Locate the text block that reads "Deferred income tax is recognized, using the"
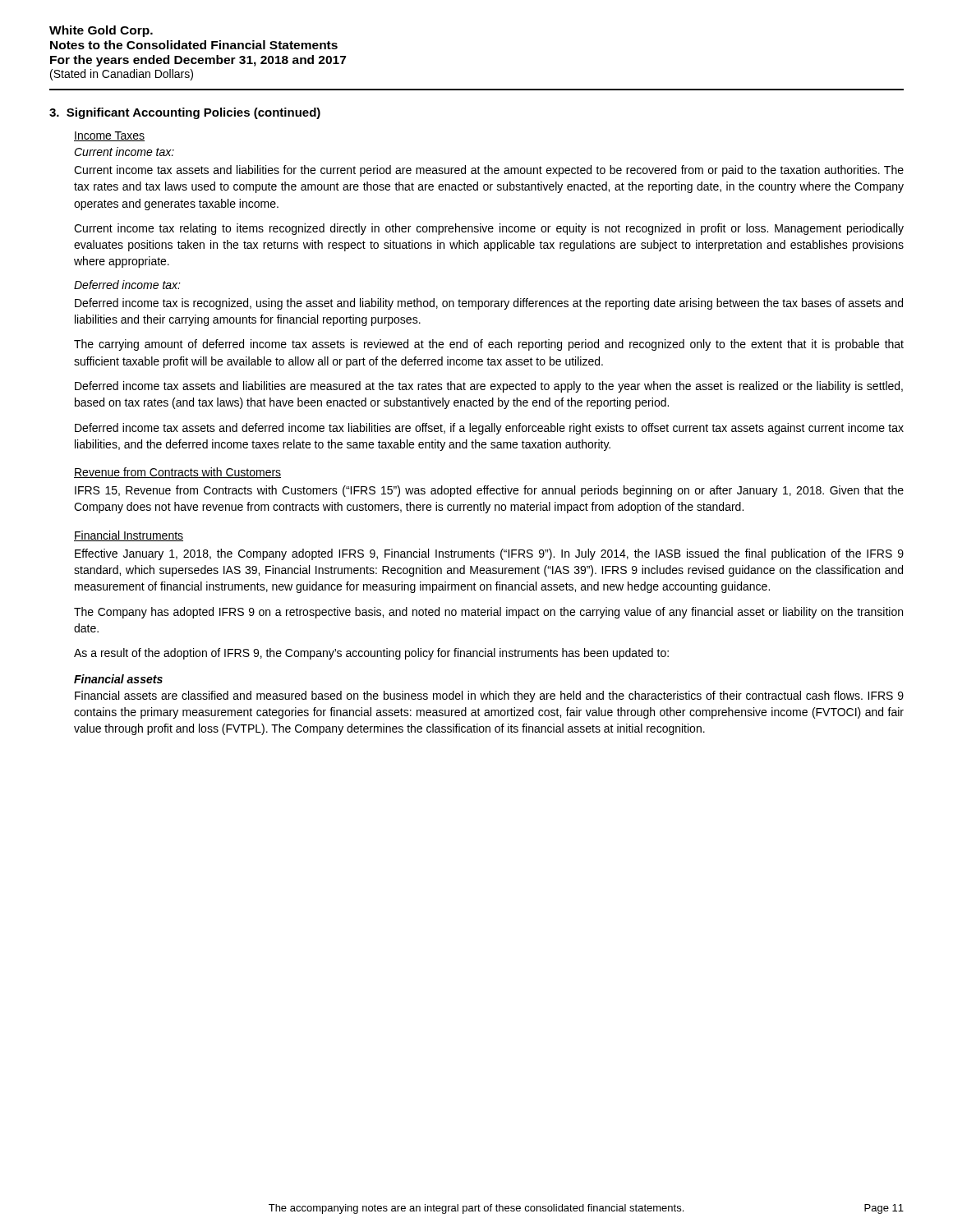953x1232 pixels. [489, 311]
